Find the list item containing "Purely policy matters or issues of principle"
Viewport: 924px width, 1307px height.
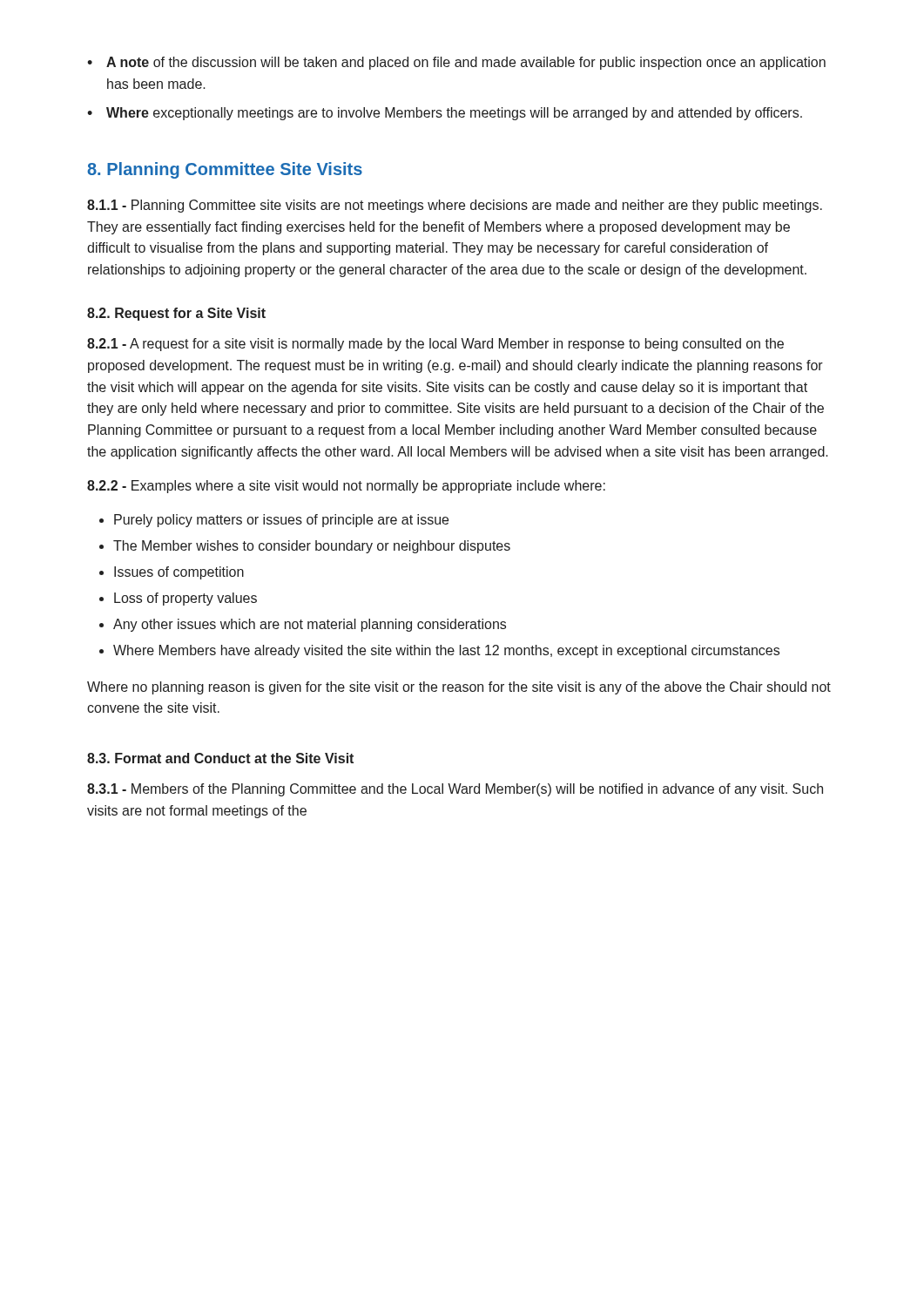pos(281,519)
